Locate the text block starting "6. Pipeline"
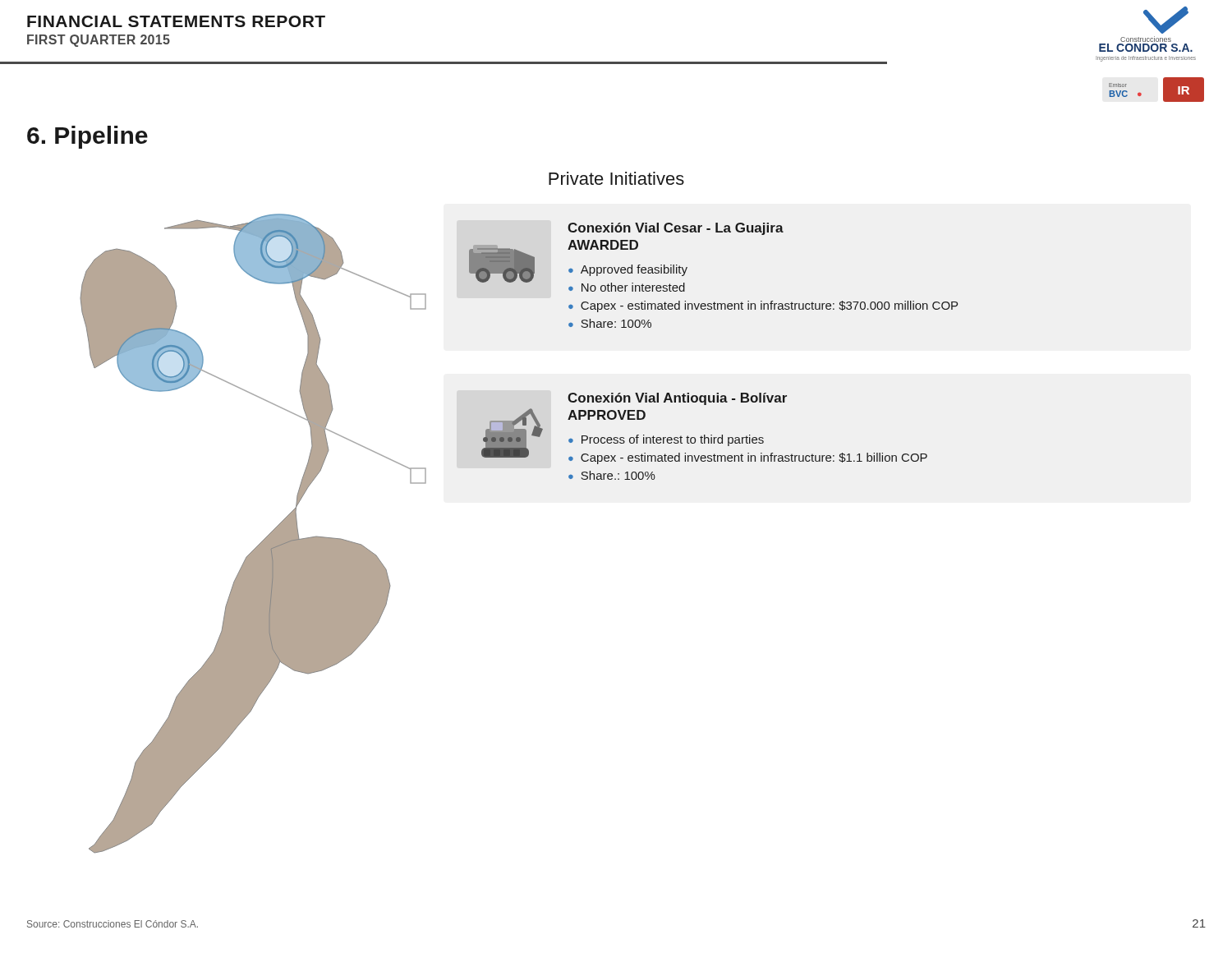The image size is (1232, 953). click(87, 135)
